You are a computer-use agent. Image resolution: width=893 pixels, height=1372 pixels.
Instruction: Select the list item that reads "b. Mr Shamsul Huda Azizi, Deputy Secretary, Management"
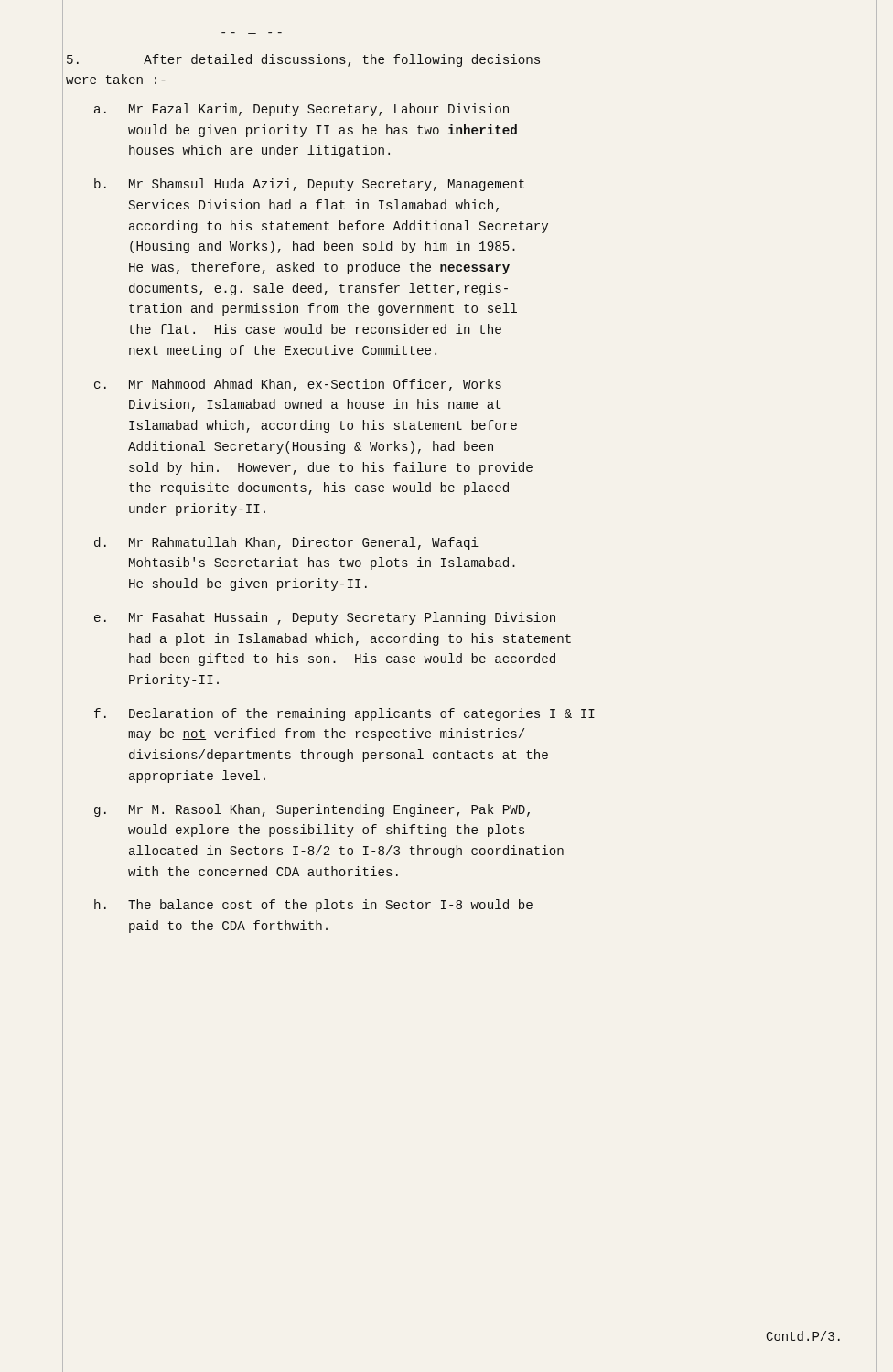click(x=479, y=268)
